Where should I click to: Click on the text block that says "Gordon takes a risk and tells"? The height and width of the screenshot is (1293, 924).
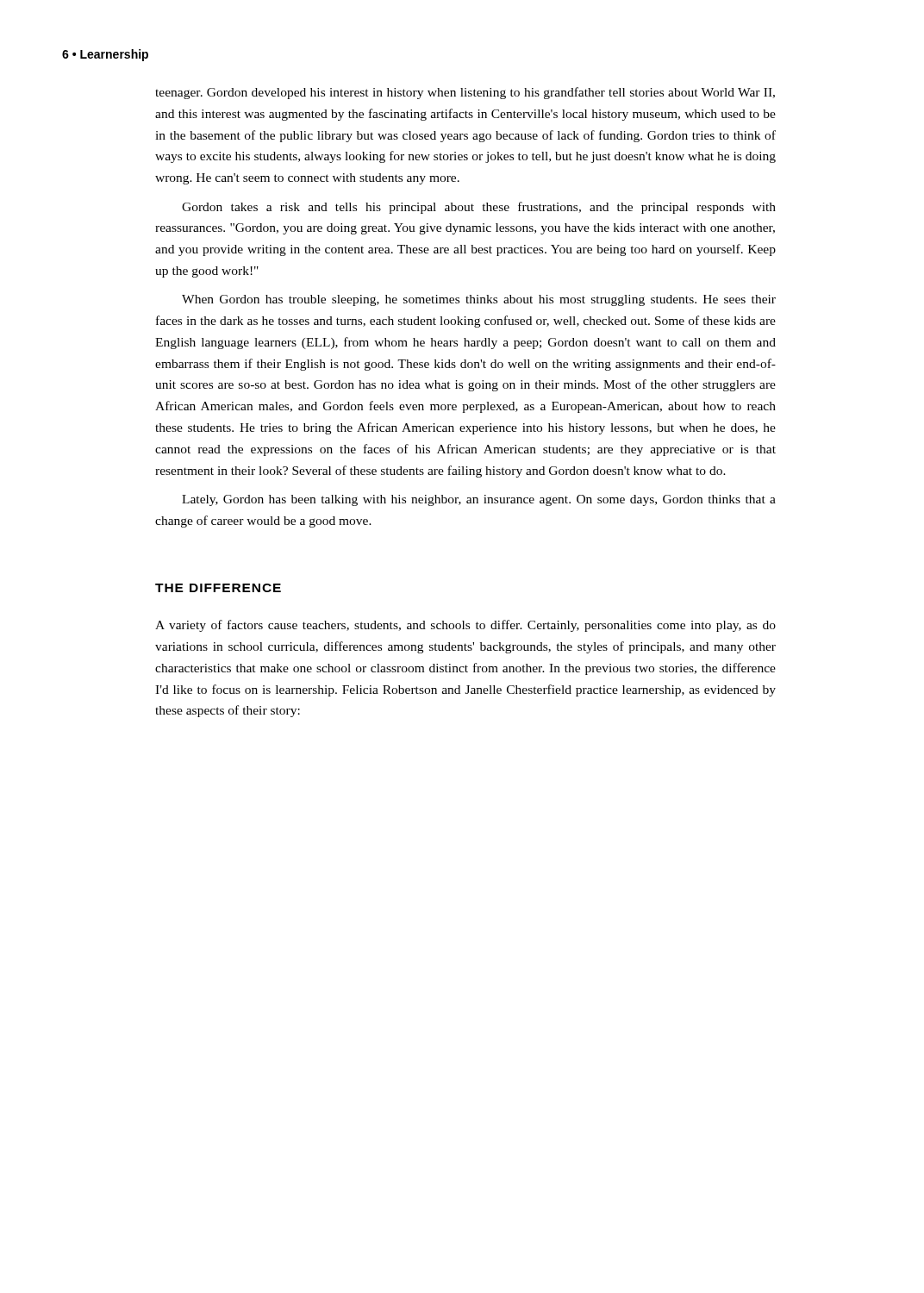465,239
